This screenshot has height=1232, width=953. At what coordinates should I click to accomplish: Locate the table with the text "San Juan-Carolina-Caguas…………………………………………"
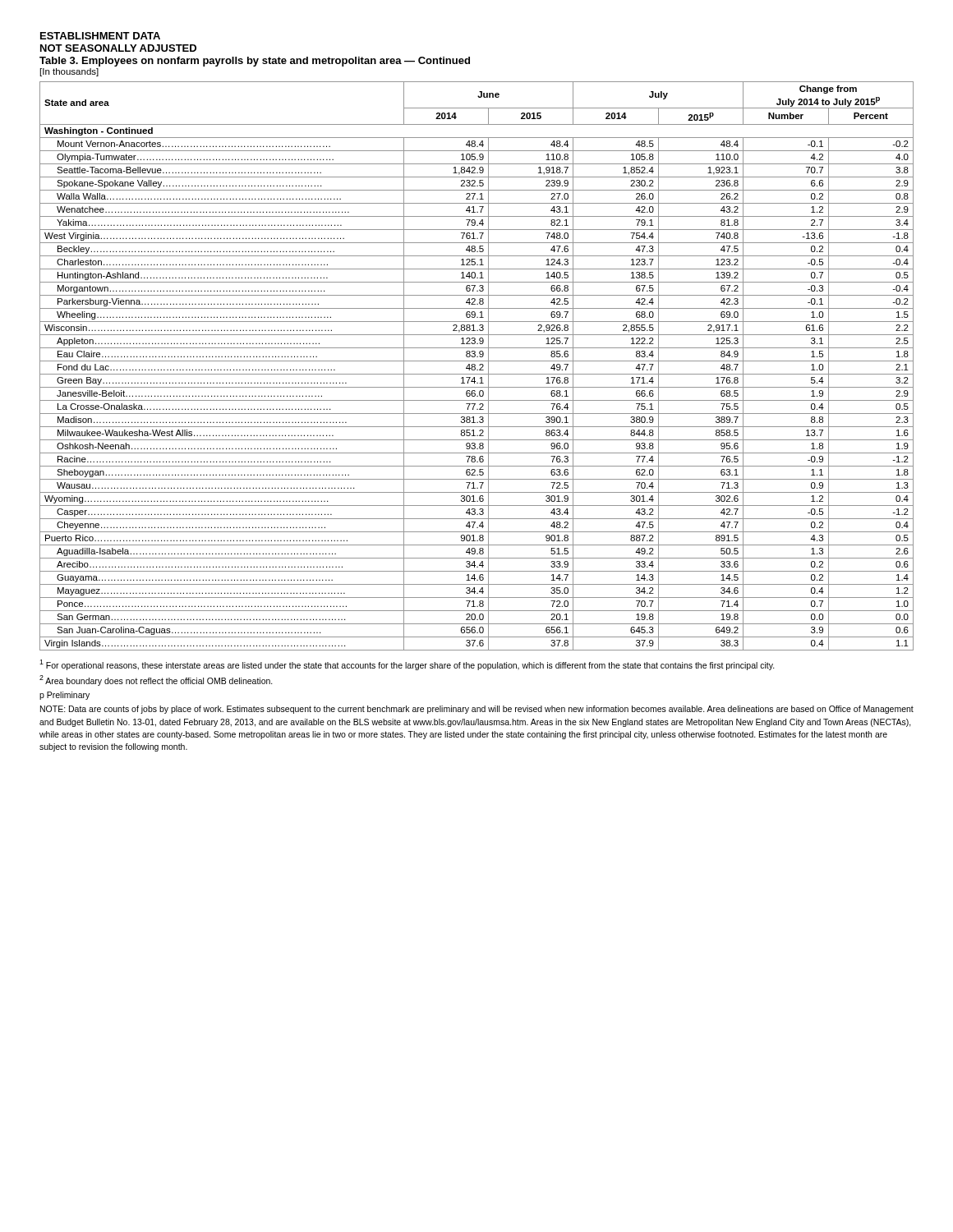[476, 366]
